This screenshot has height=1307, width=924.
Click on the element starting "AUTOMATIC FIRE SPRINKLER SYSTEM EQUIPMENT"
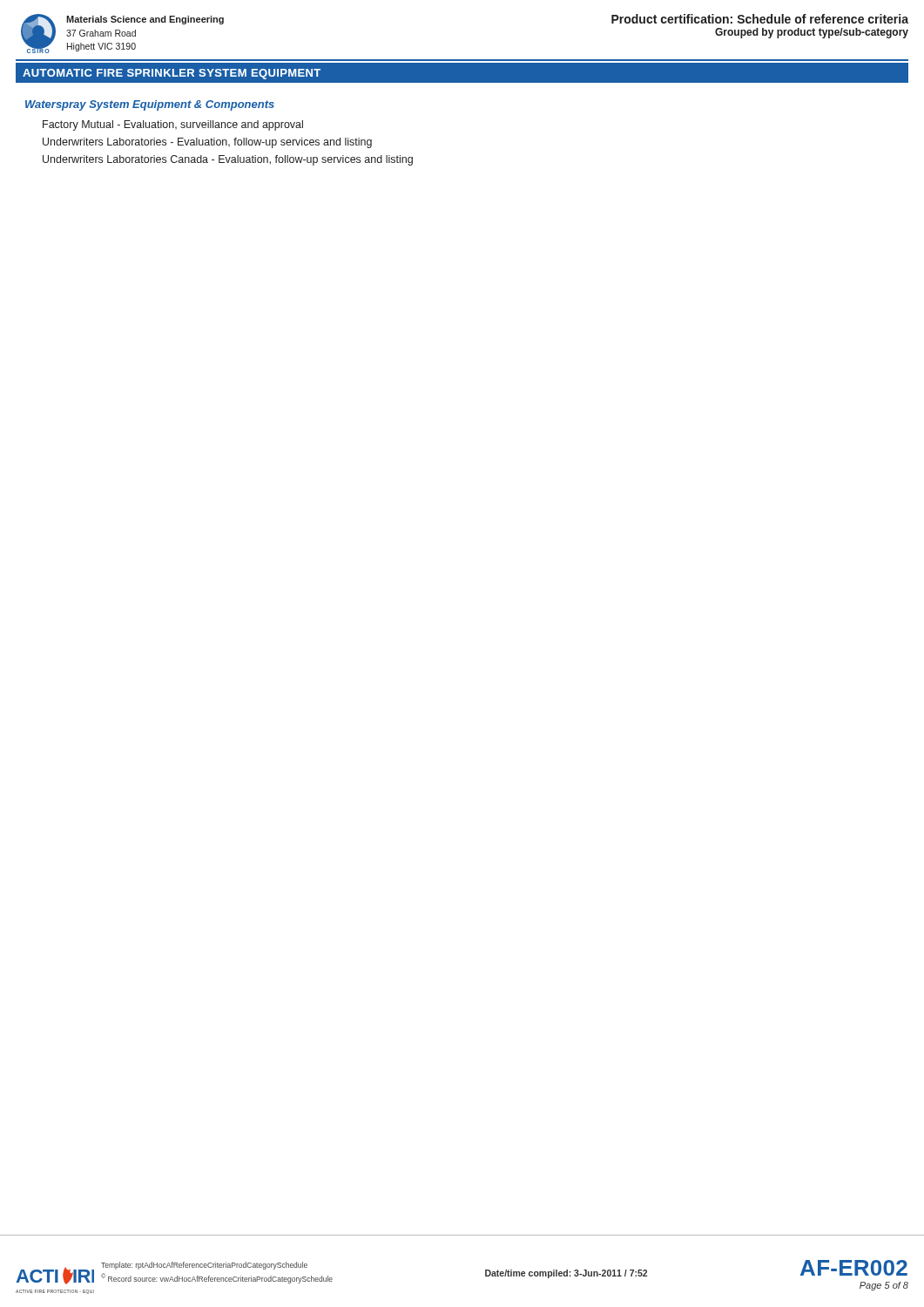(172, 73)
